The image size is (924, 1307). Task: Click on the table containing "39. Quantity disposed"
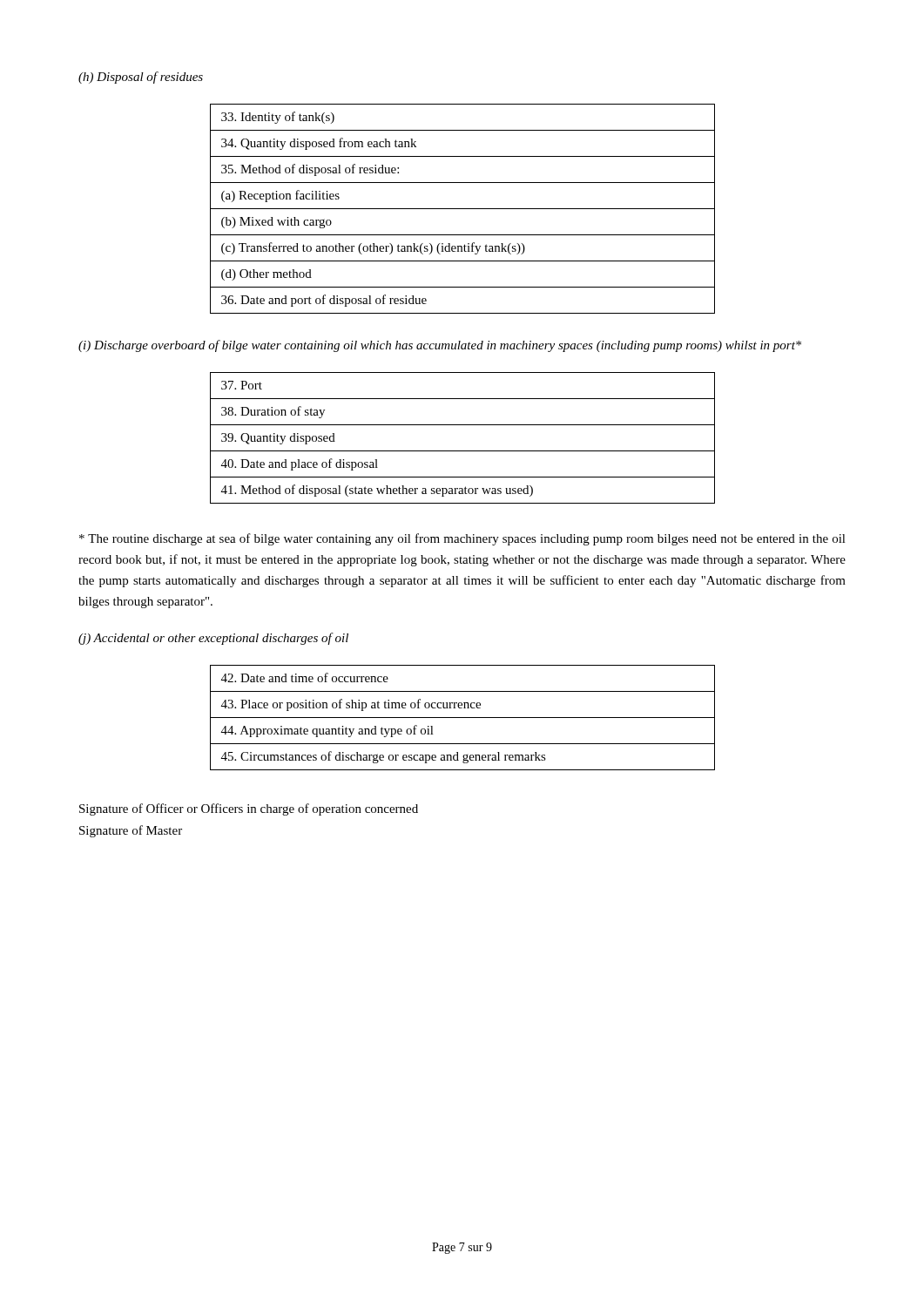pyautogui.click(x=462, y=438)
